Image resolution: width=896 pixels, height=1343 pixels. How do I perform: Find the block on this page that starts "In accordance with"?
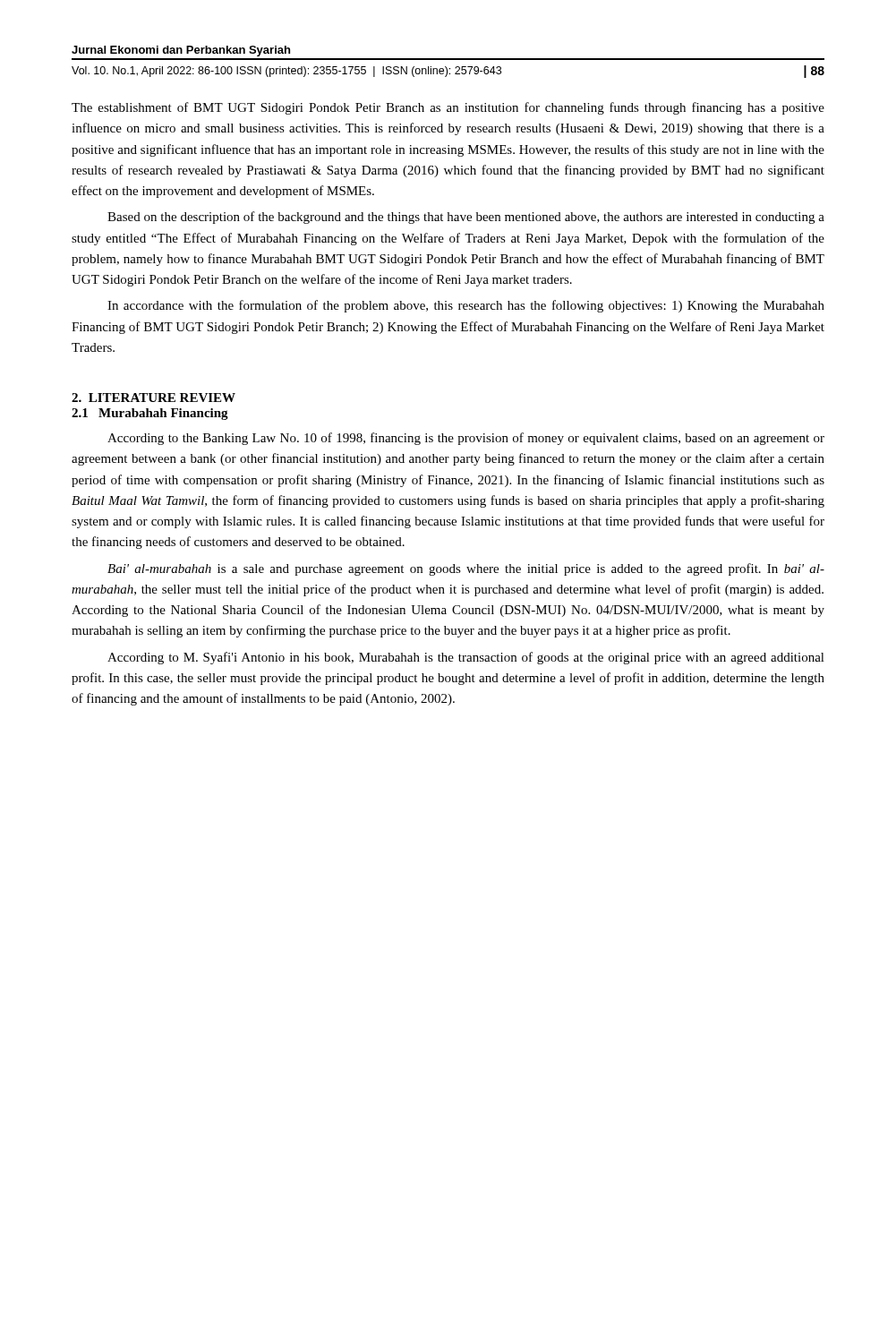point(448,327)
